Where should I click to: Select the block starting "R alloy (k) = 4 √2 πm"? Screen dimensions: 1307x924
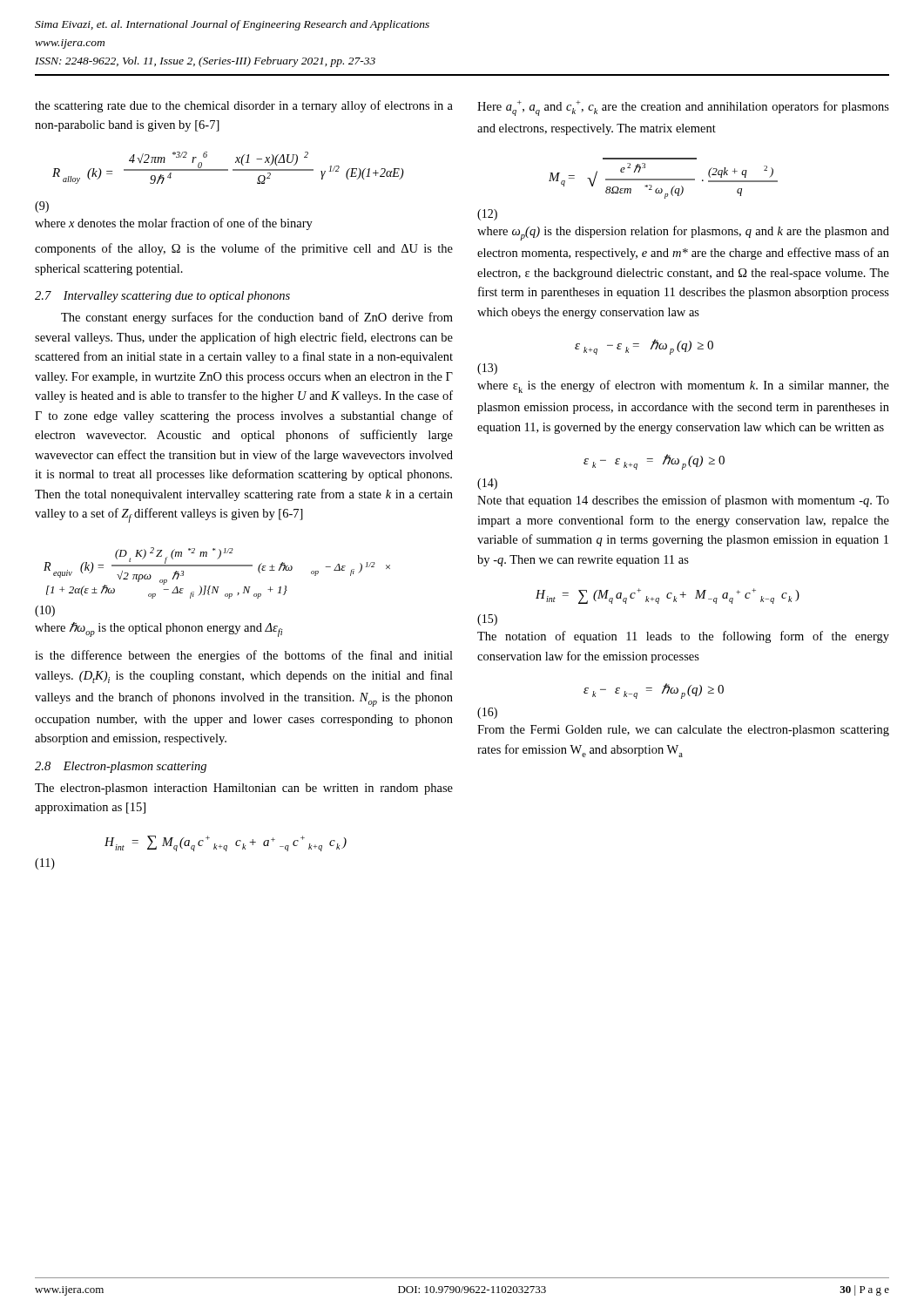pyautogui.click(x=244, y=179)
